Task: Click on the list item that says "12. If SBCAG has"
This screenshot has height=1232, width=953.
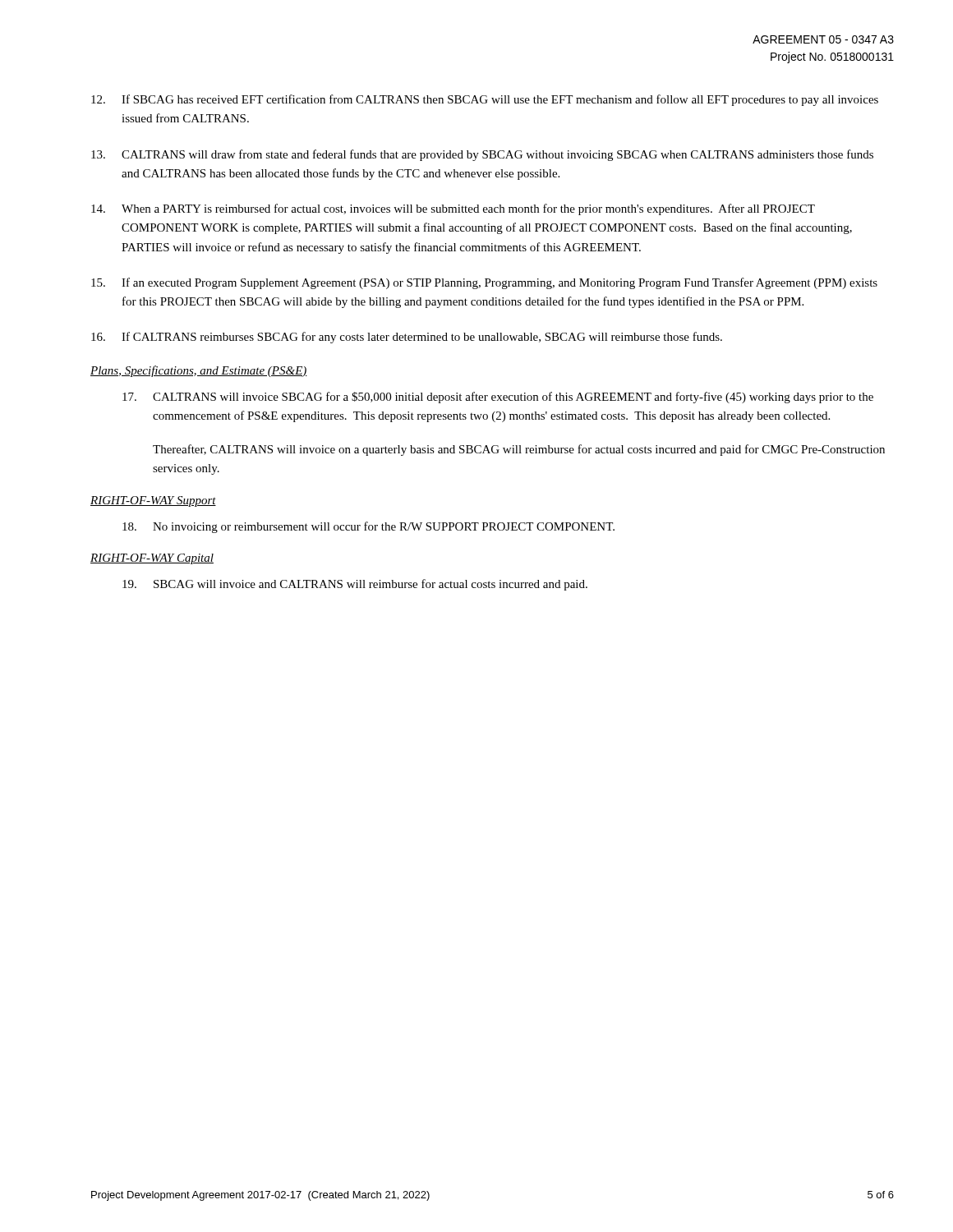Action: coord(492,109)
